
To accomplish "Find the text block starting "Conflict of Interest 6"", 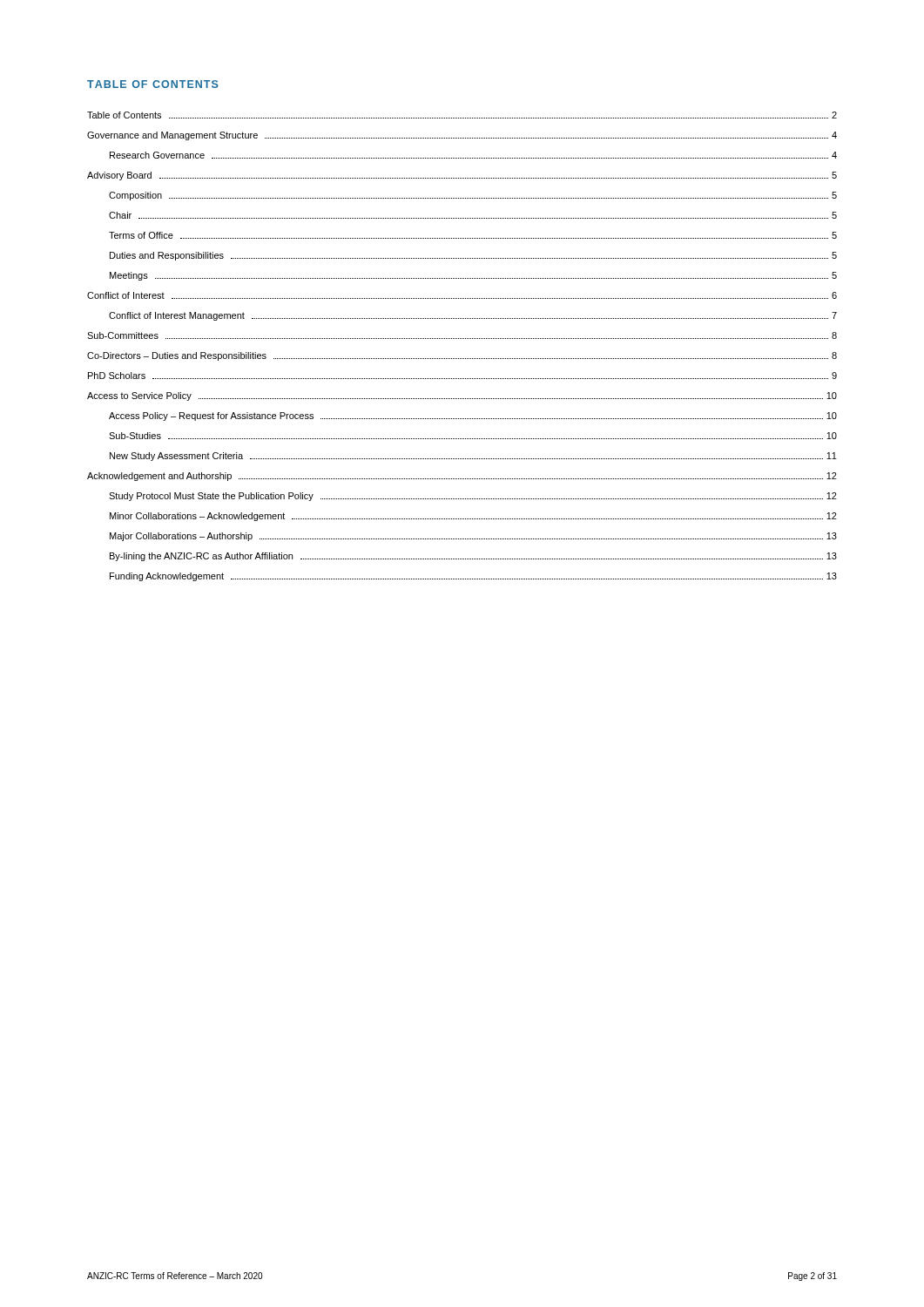I will point(462,295).
